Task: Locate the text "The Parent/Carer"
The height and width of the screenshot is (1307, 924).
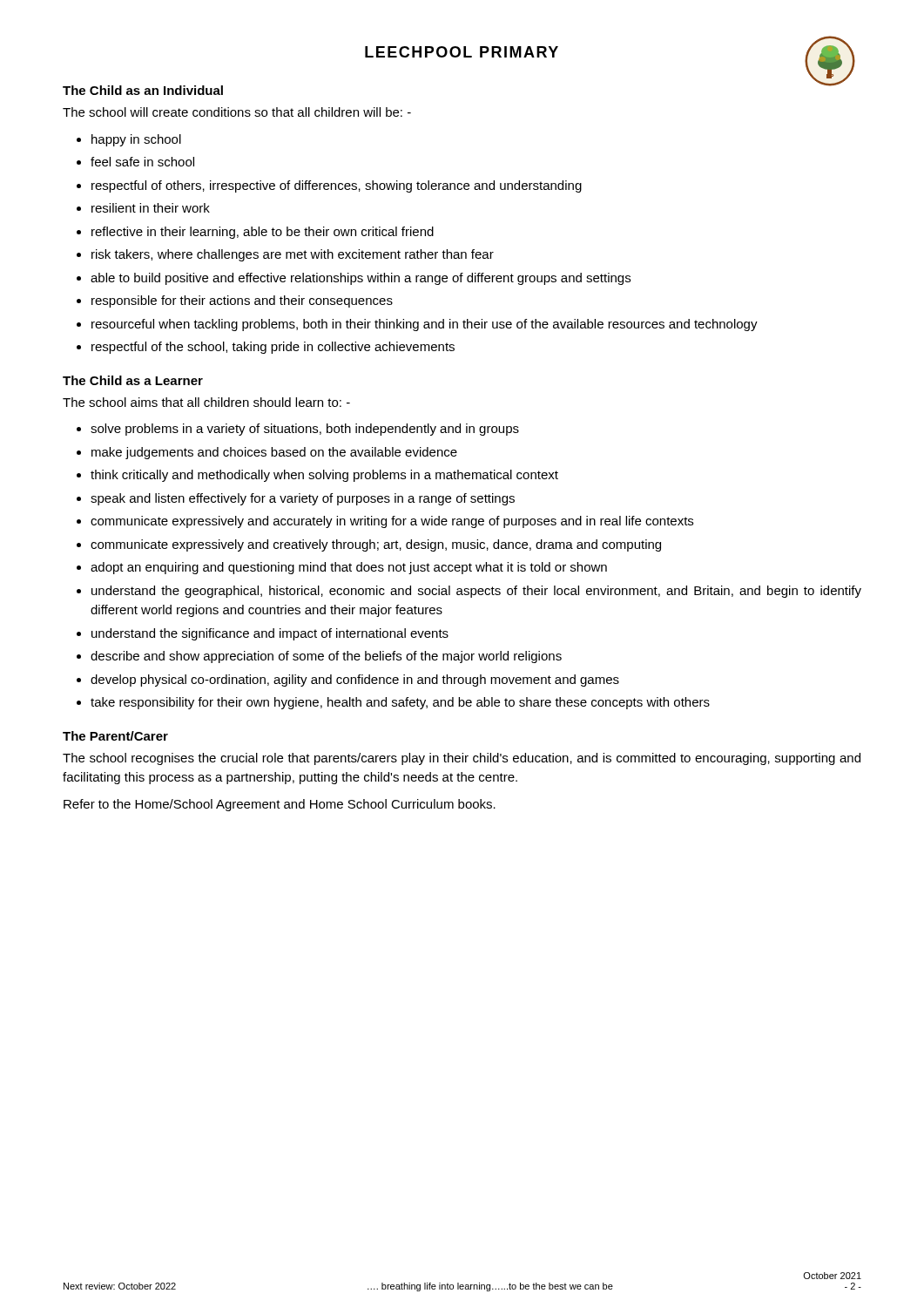Action: coord(115,735)
